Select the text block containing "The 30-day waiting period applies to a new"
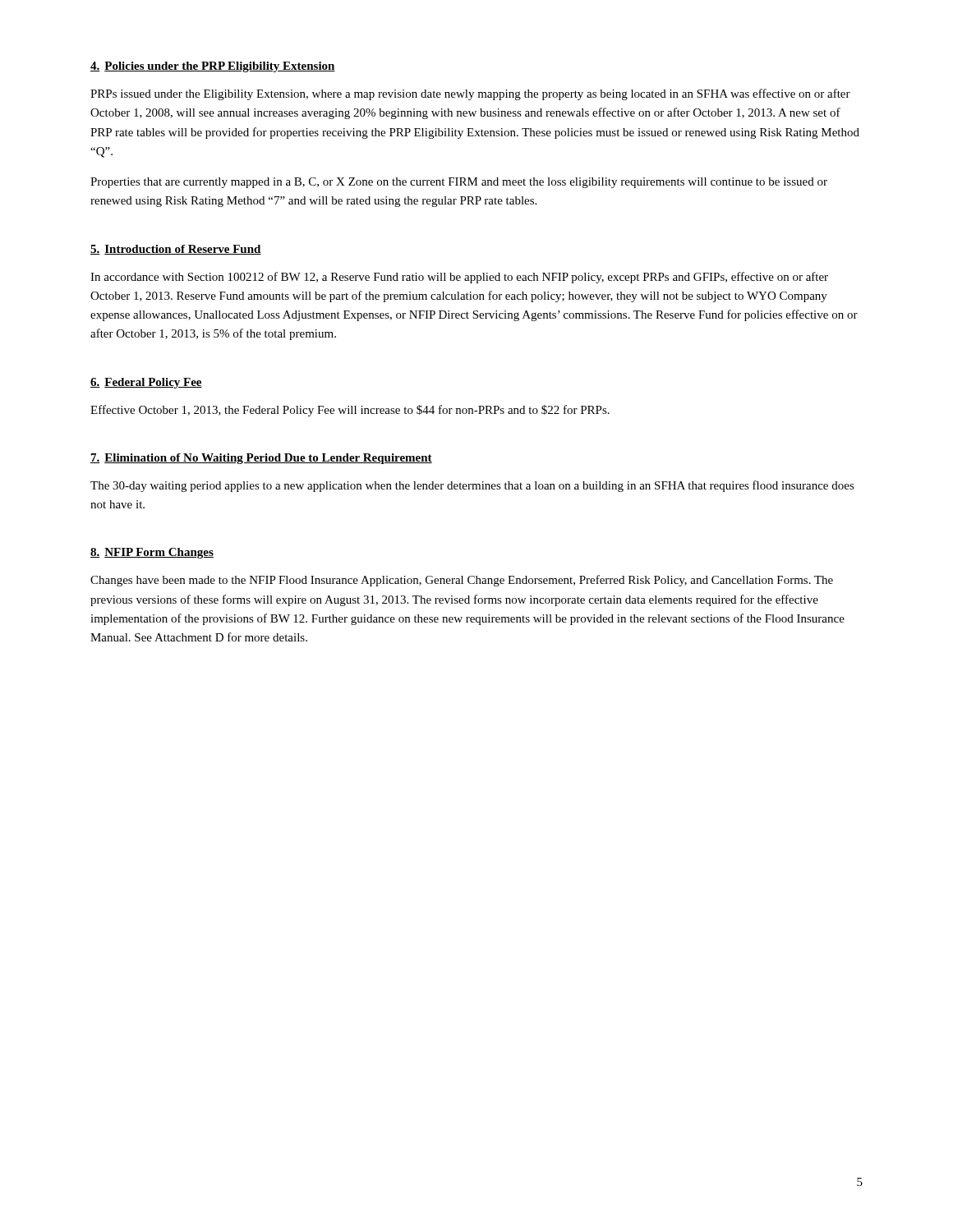The height and width of the screenshot is (1232, 953). (476, 495)
